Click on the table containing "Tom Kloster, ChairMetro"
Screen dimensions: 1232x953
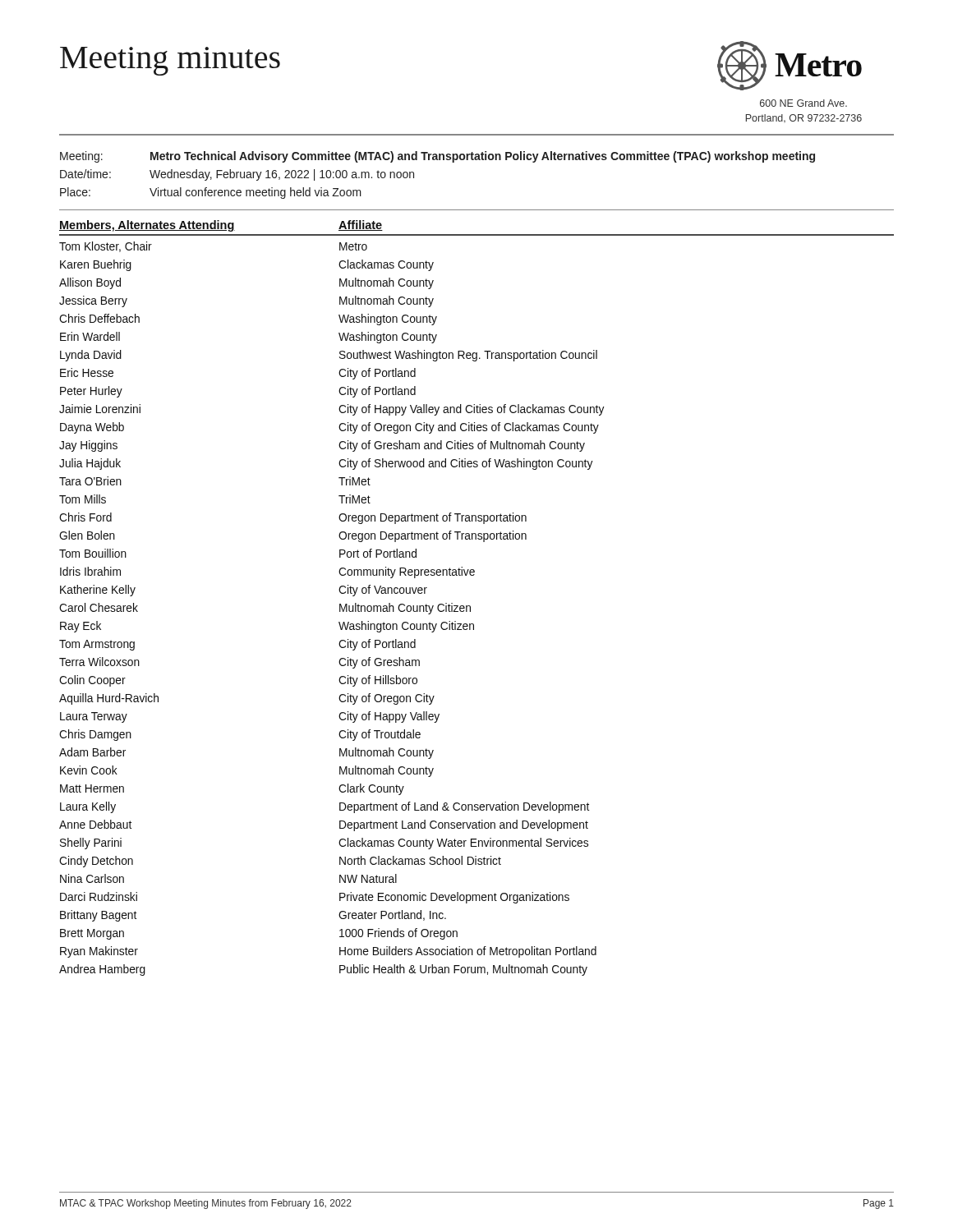[476, 609]
